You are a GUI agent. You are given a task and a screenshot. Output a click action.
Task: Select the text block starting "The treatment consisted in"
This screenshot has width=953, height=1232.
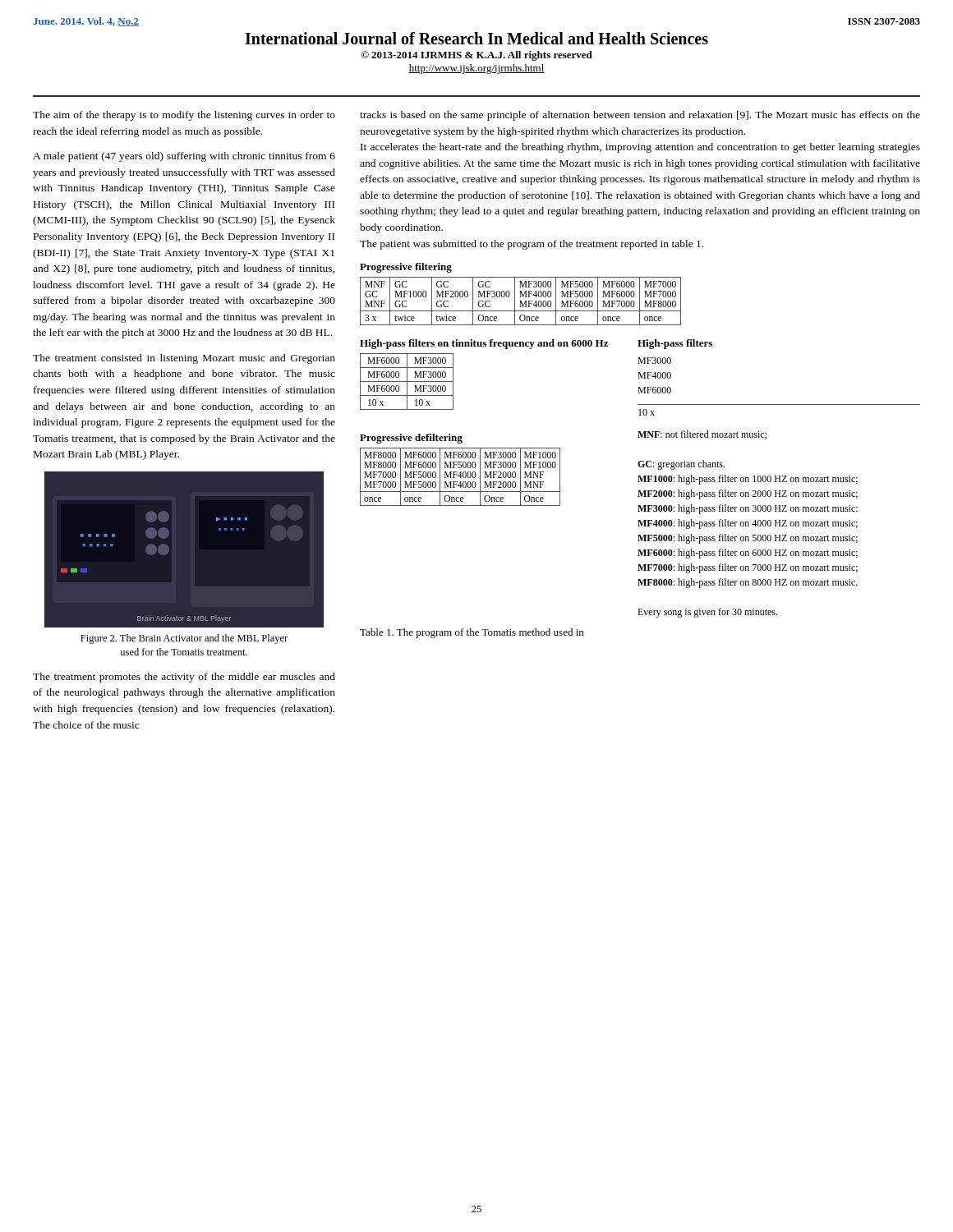[x=184, y=406]
